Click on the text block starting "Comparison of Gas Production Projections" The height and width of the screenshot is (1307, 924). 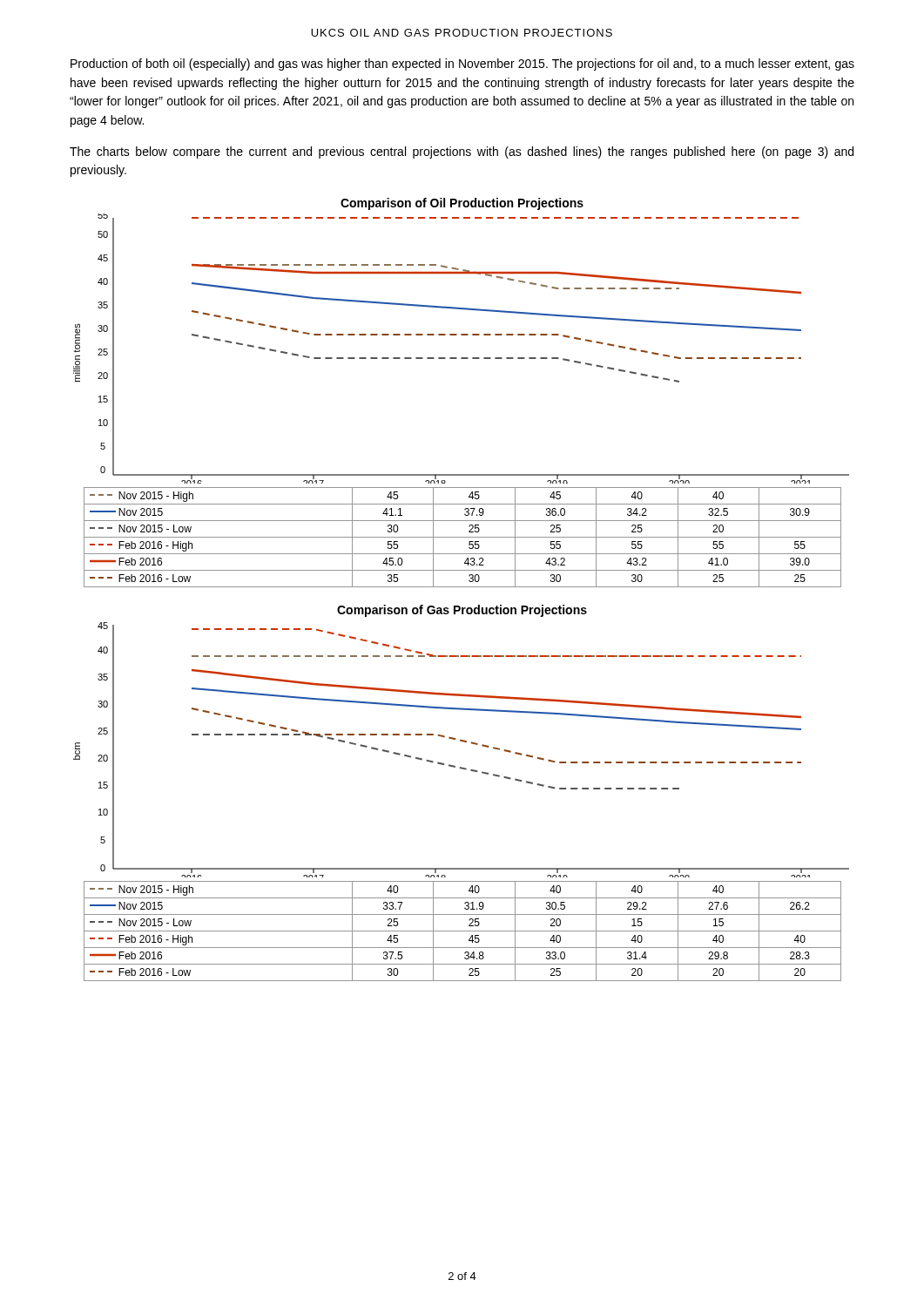pos(462,610)
